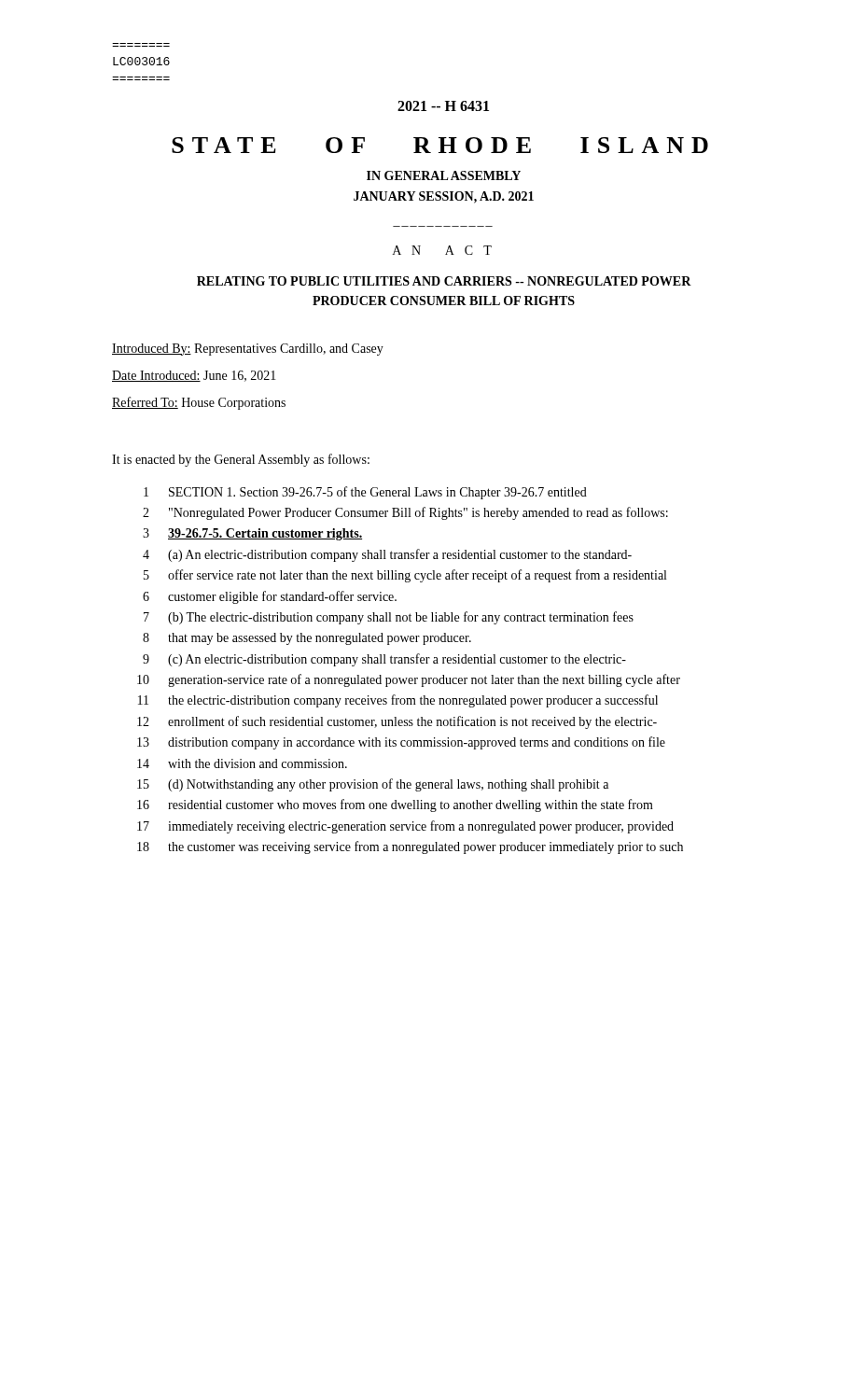Where is the passage that starts "3 39-26.7-5. Certain"?

[x=252, y=534]
